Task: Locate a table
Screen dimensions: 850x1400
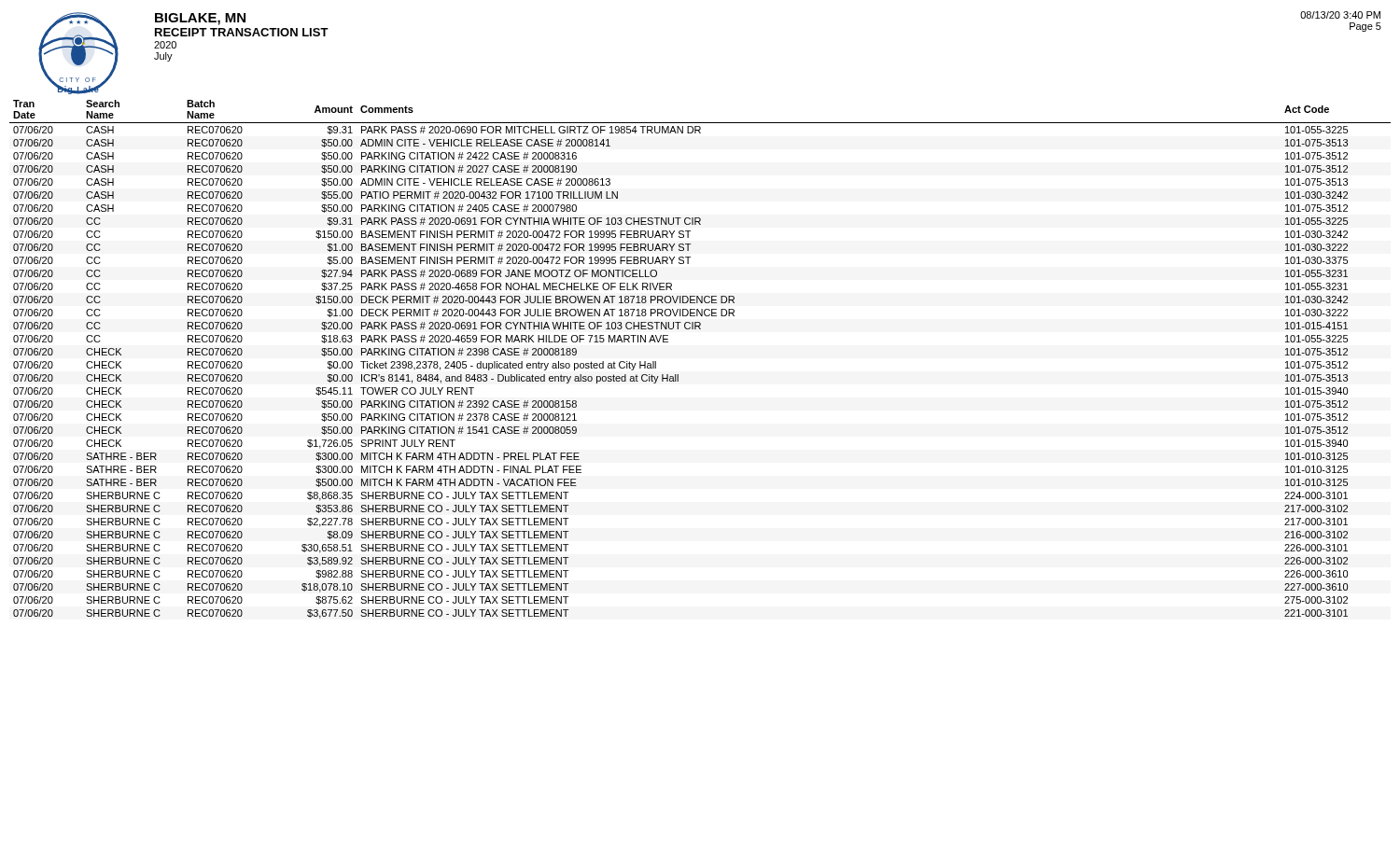Action: 700,358
